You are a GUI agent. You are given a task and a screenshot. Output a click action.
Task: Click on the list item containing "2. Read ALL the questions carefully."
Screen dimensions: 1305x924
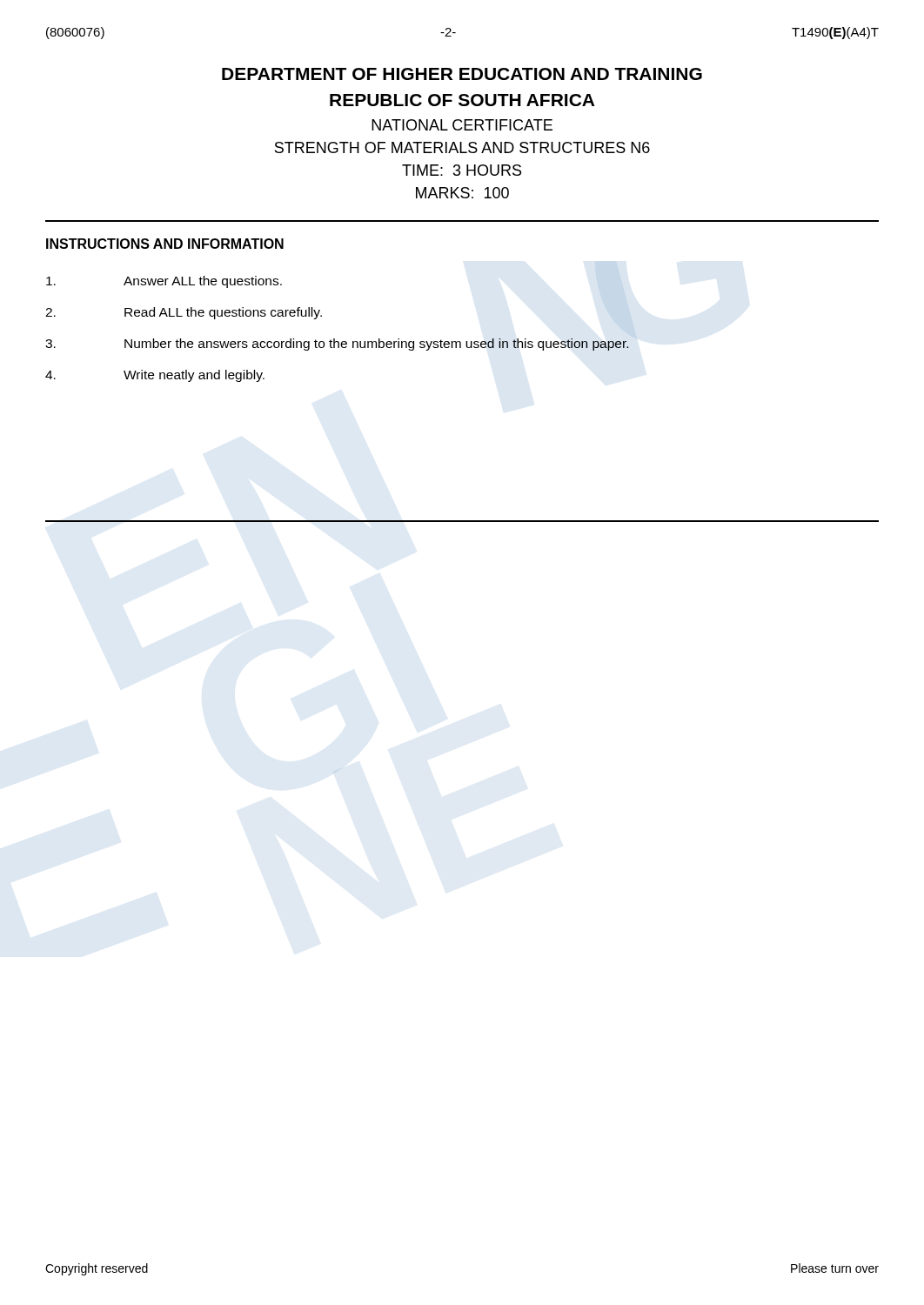[x=184, y=313]
